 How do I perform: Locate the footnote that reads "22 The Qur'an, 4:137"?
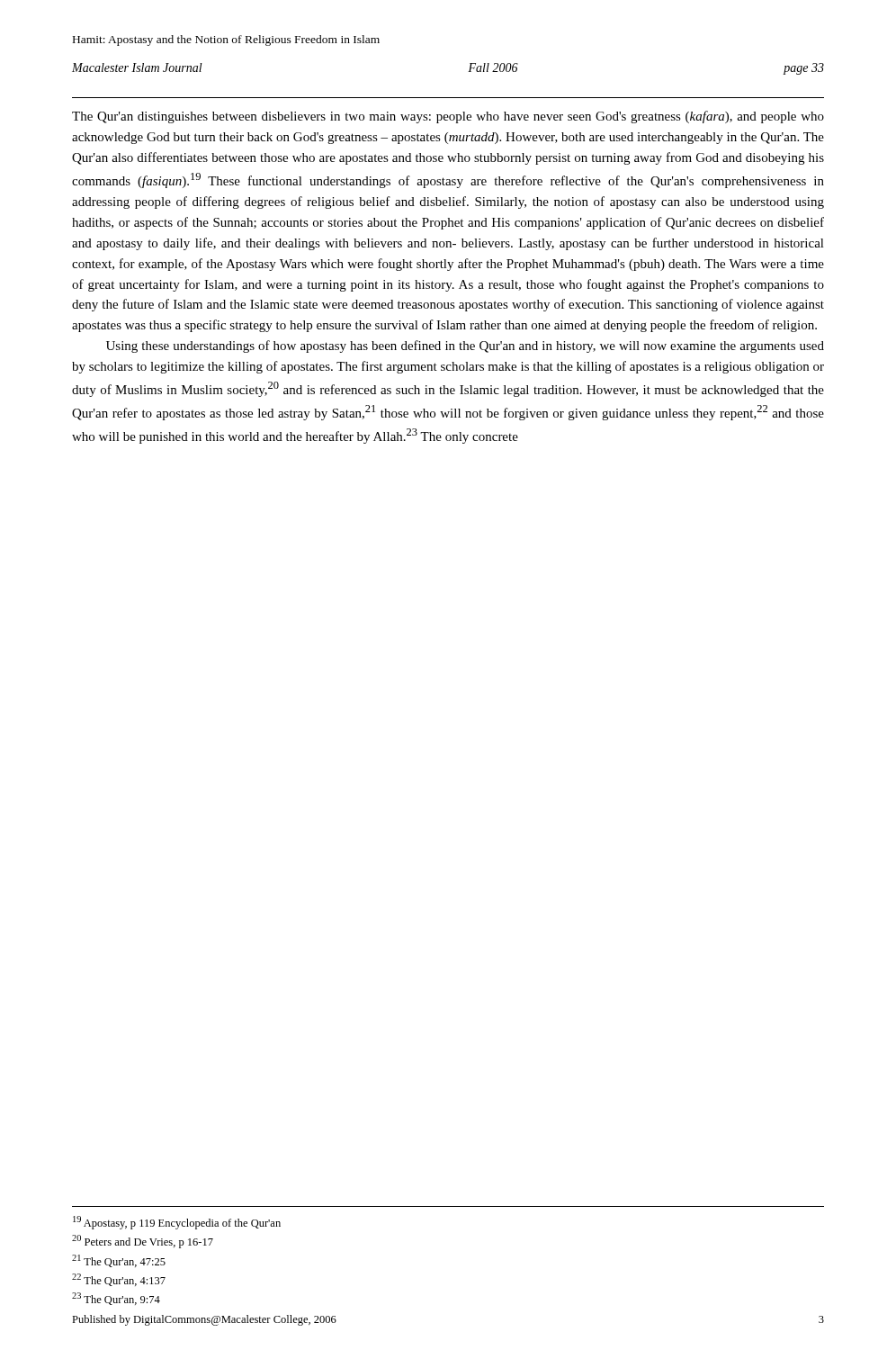[x=119, y=1279]
